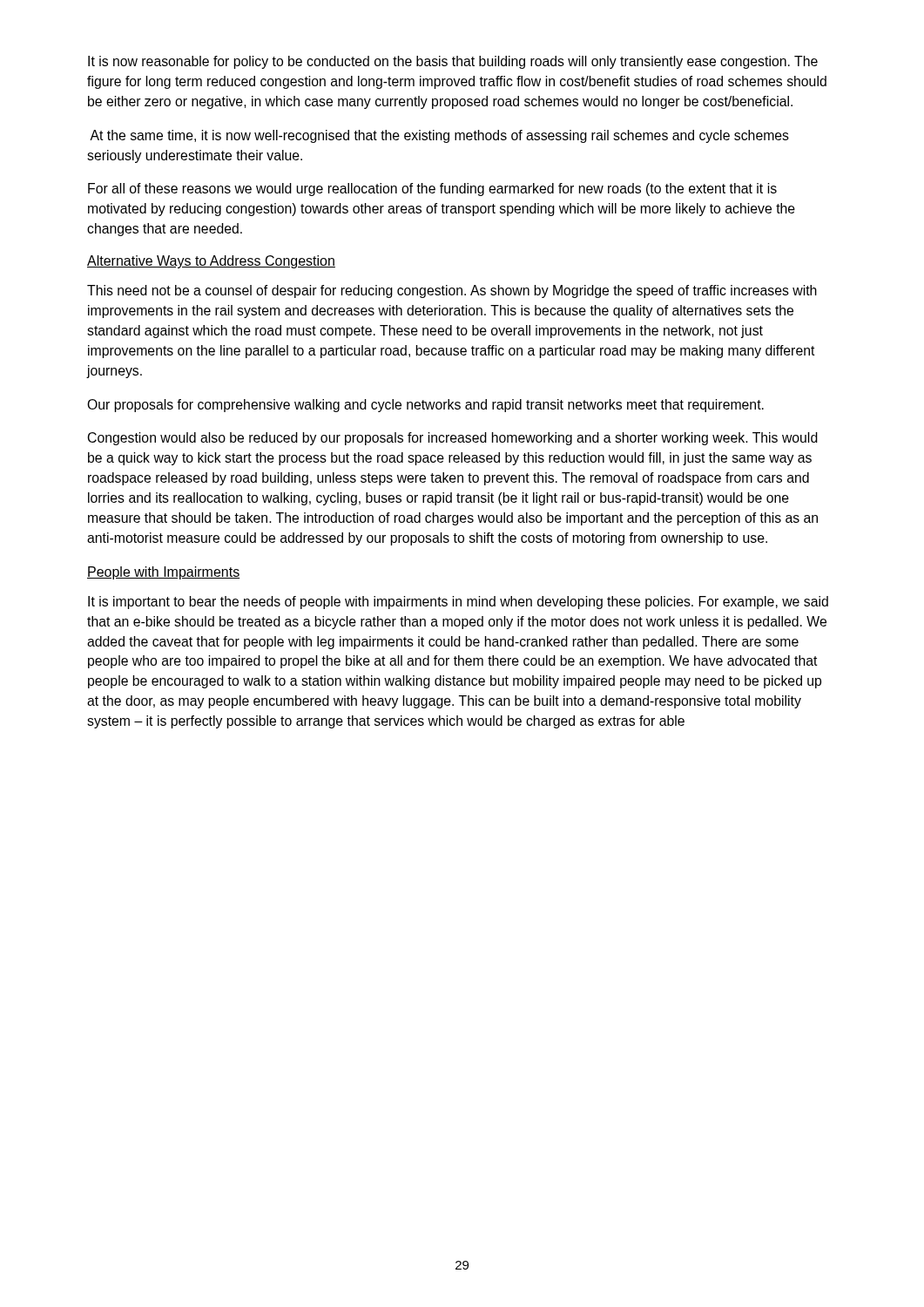Click on the block starting "It is now reasonable for"
This screenshot has height=1307, width=924.
coord(457,81)
